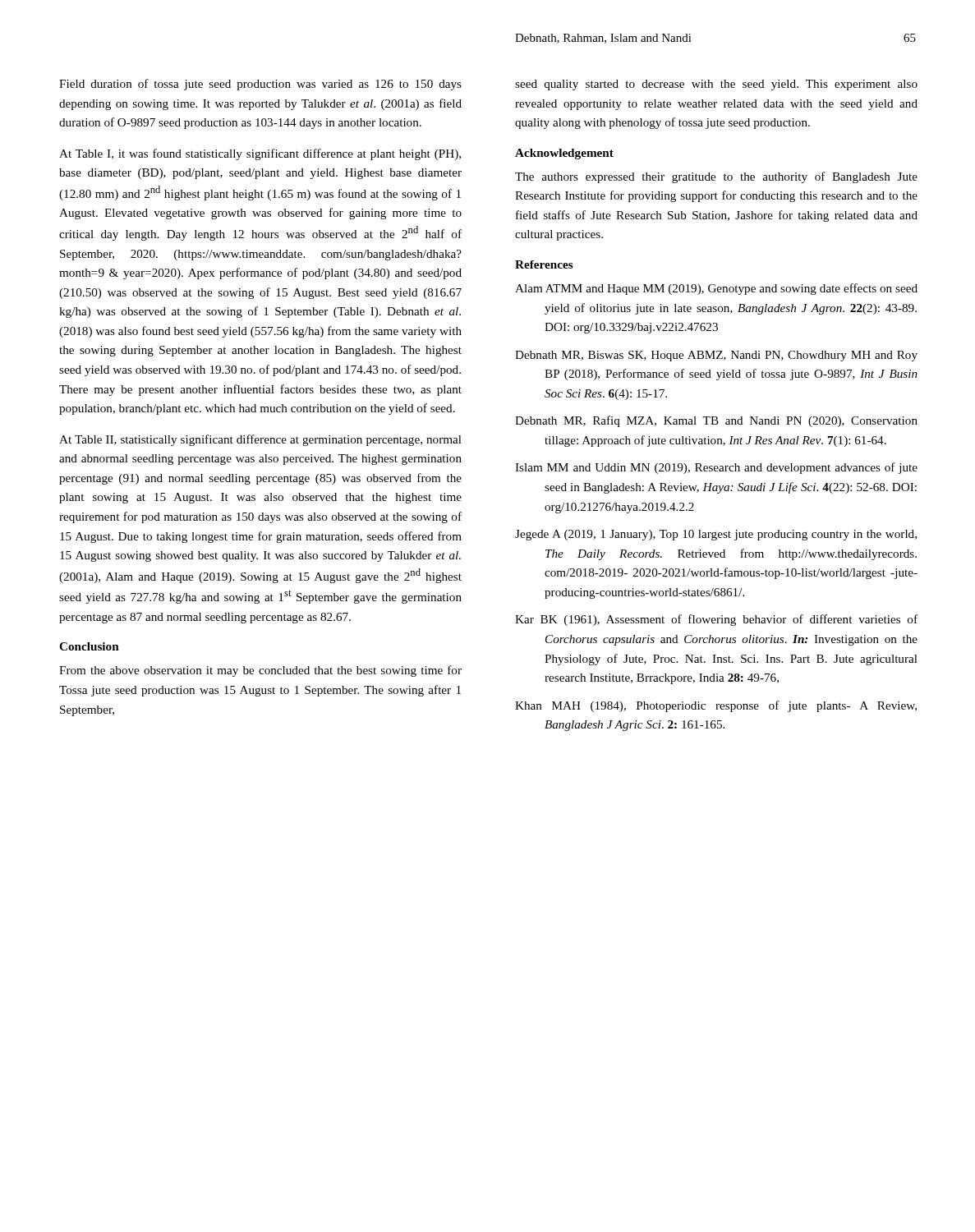Find the block on this page that starts "seed quality started to decrease with"
The height and width of the screenshot is (1232, 975).
pos(716,103)
